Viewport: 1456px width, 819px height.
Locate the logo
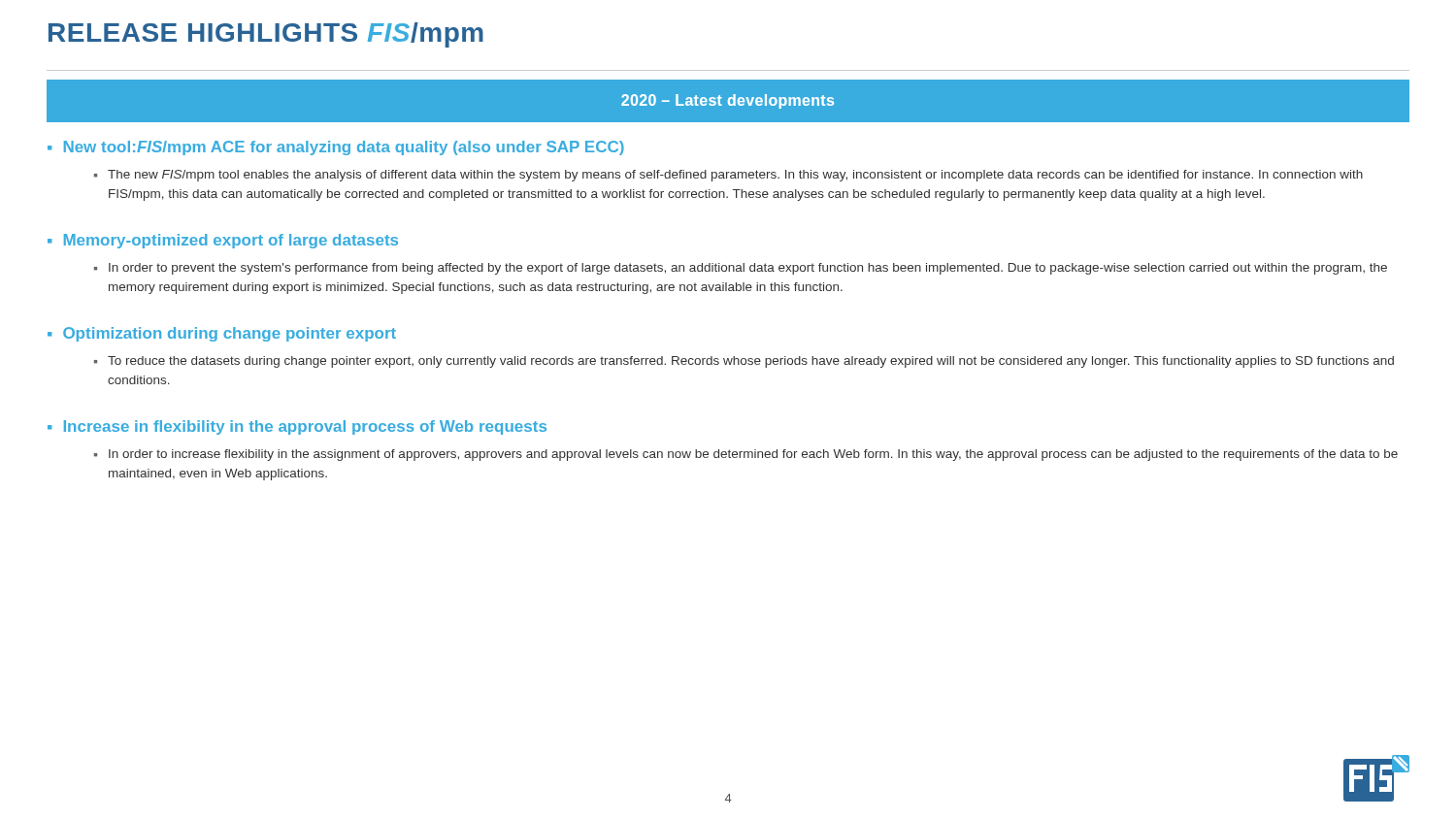[1376, 780]
